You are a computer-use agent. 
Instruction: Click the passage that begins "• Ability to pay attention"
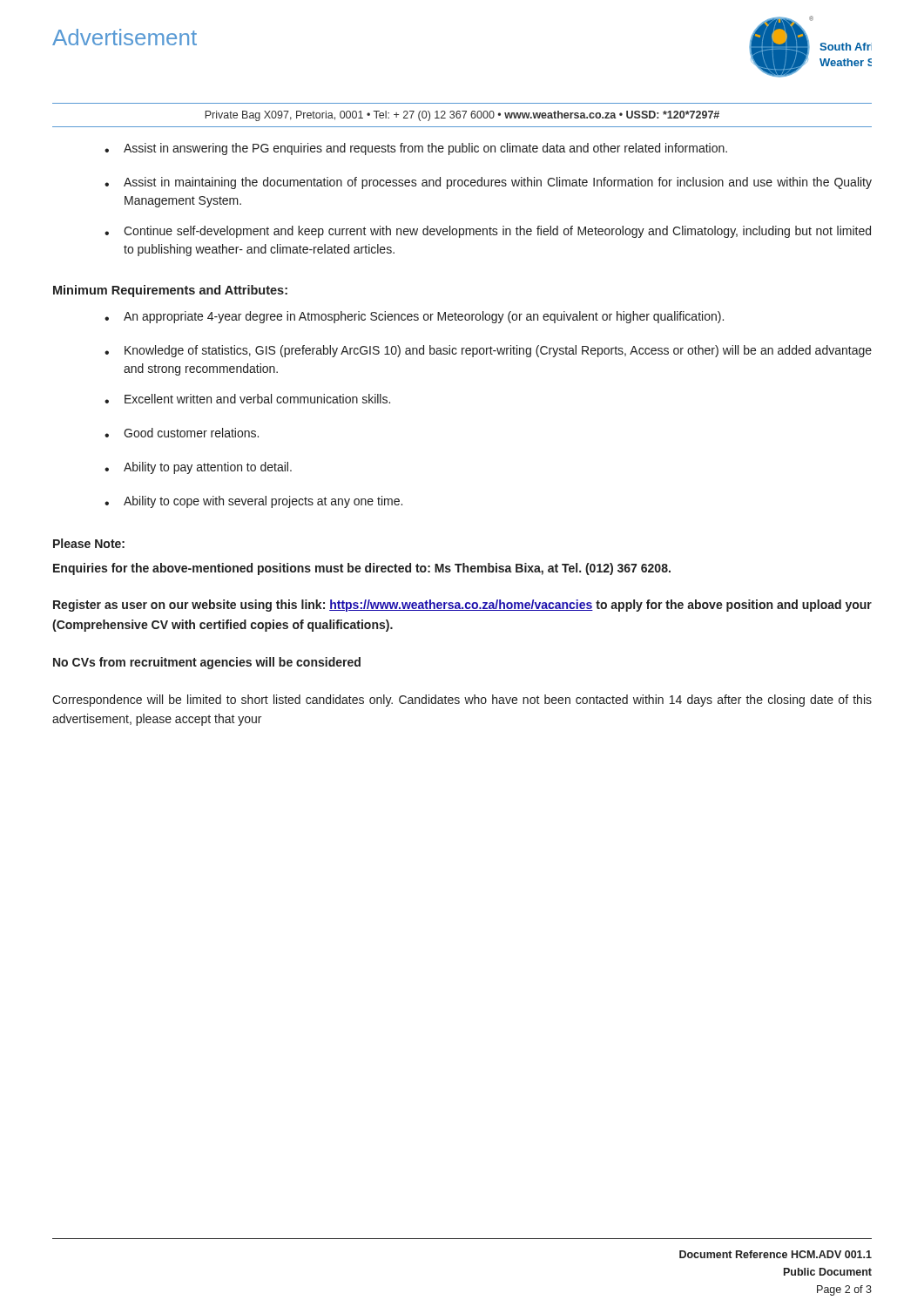[198, 468]
